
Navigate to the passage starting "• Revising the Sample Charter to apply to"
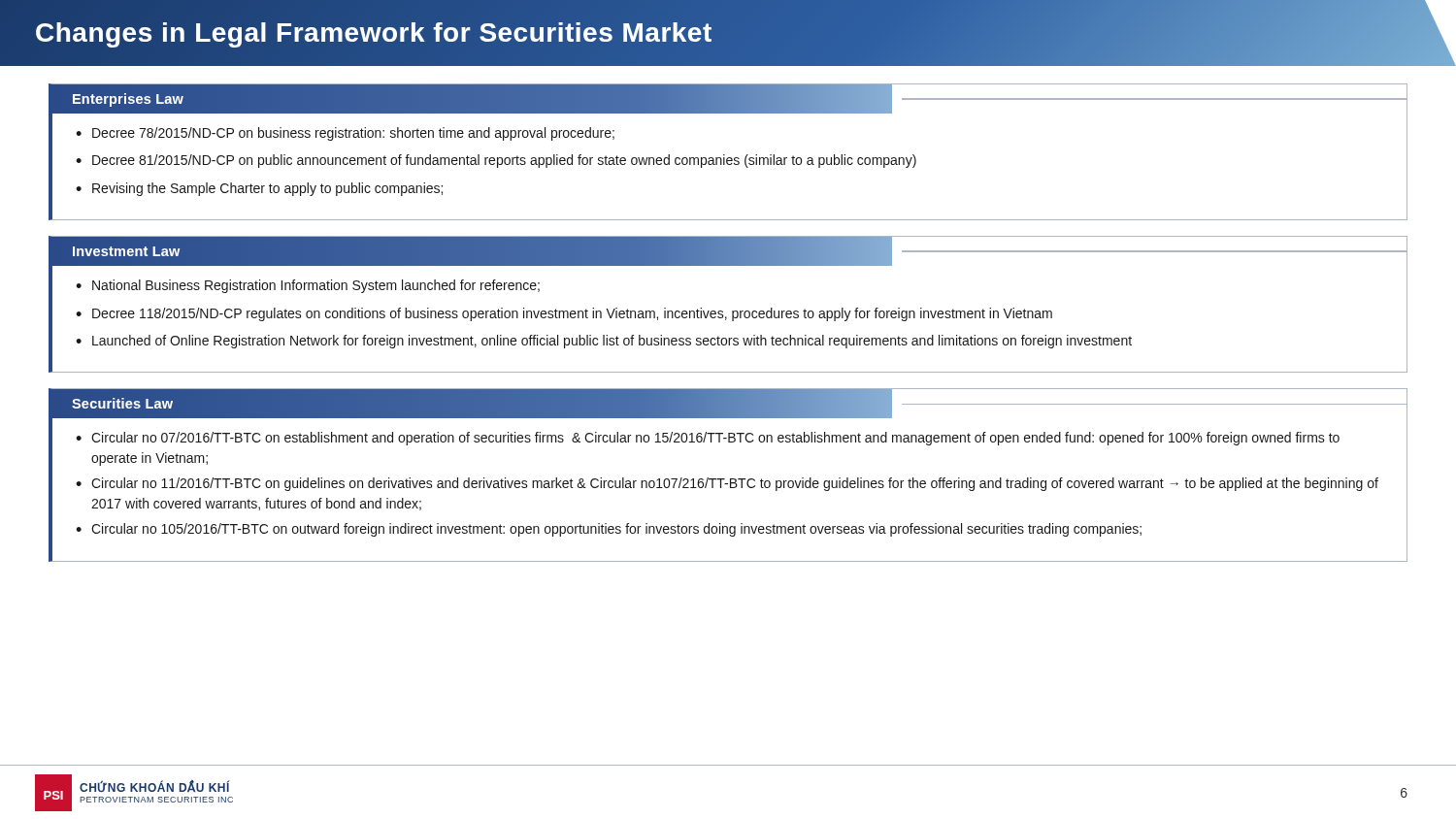(x=259, y=189)
